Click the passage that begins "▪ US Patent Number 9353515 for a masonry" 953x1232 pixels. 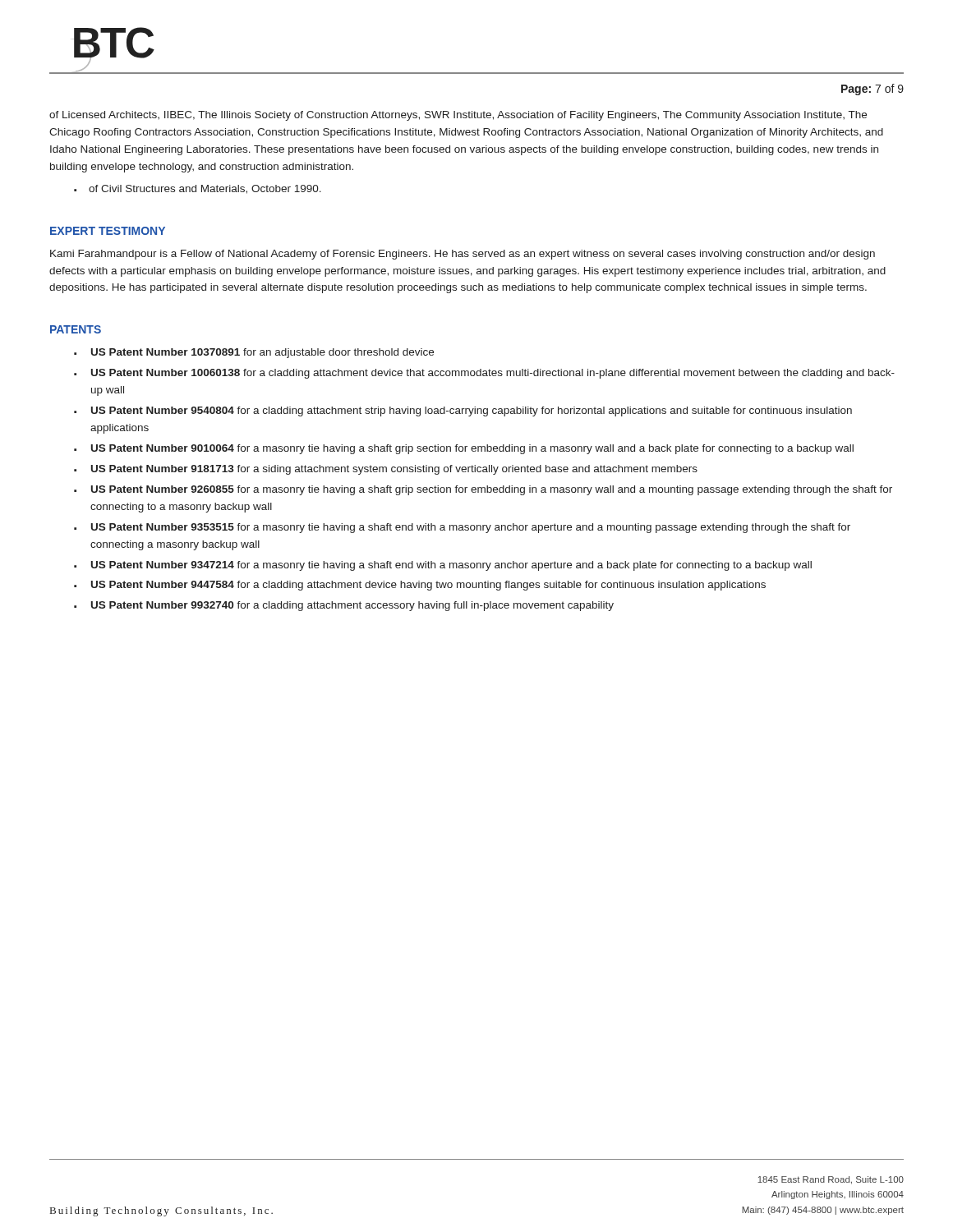pyautogui.click(x=489, y=536)
